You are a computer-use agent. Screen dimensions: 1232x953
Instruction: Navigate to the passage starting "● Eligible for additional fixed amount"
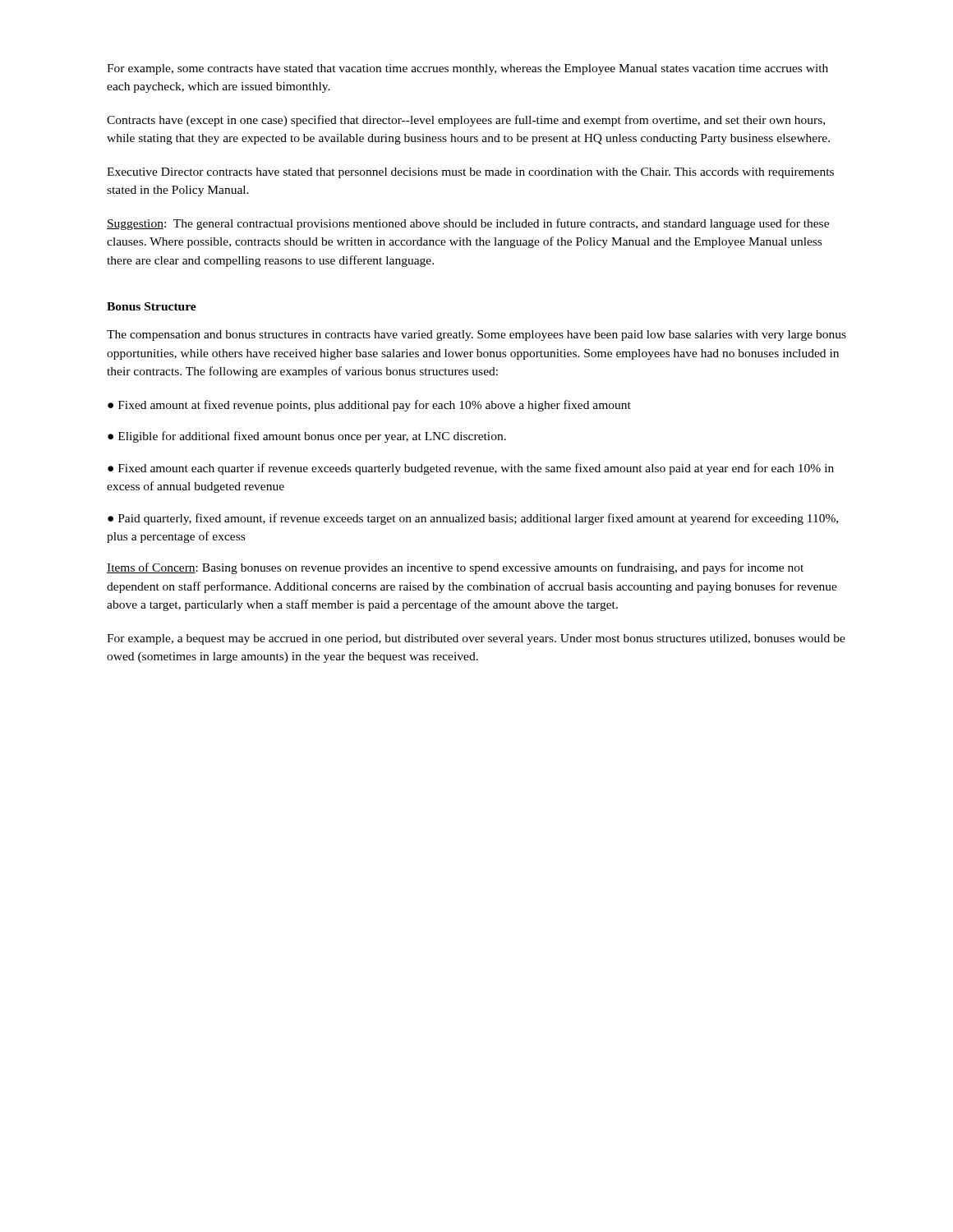tap(307, 436)
